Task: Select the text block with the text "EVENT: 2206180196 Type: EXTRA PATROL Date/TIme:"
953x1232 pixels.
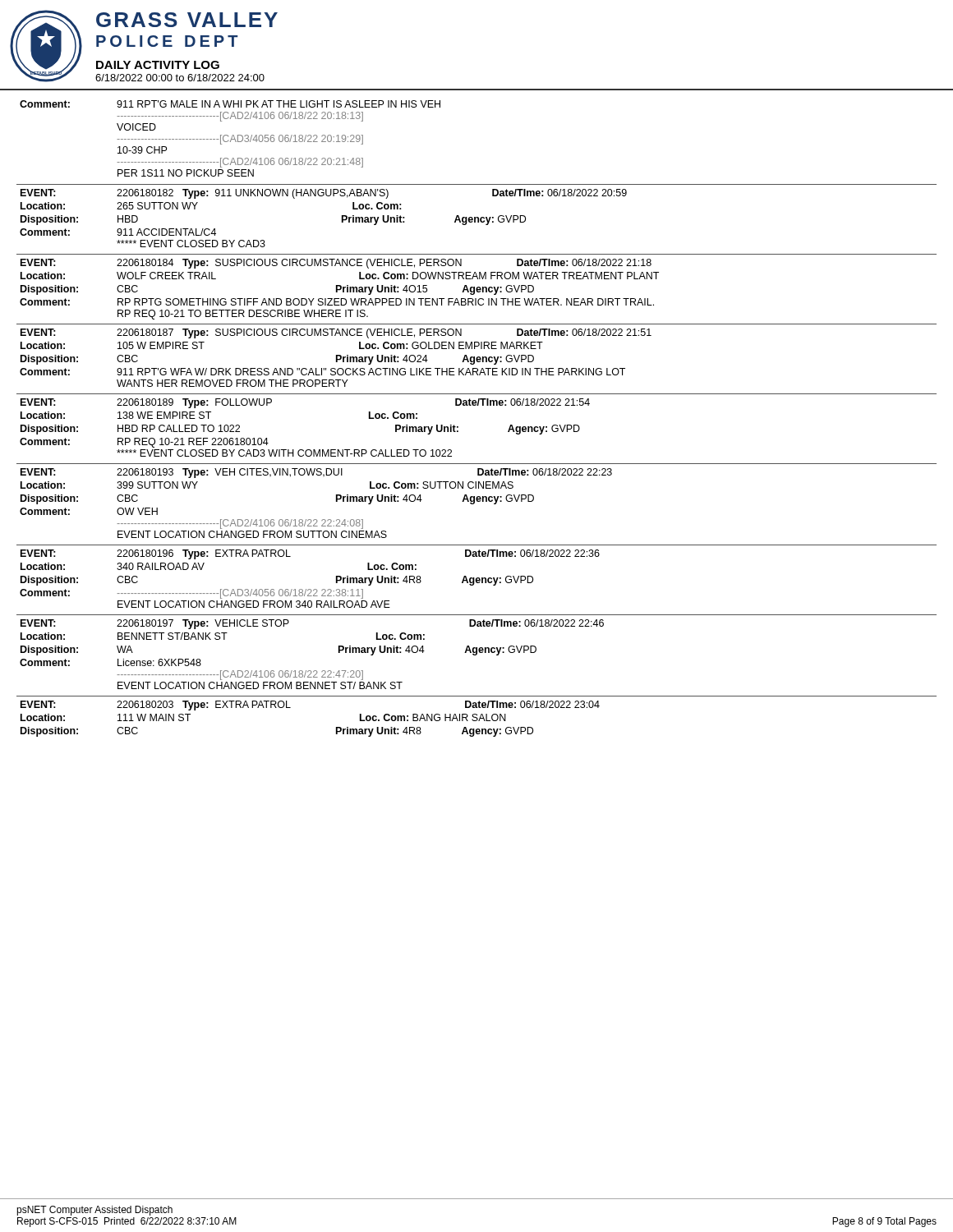Action: click(476, 577)
